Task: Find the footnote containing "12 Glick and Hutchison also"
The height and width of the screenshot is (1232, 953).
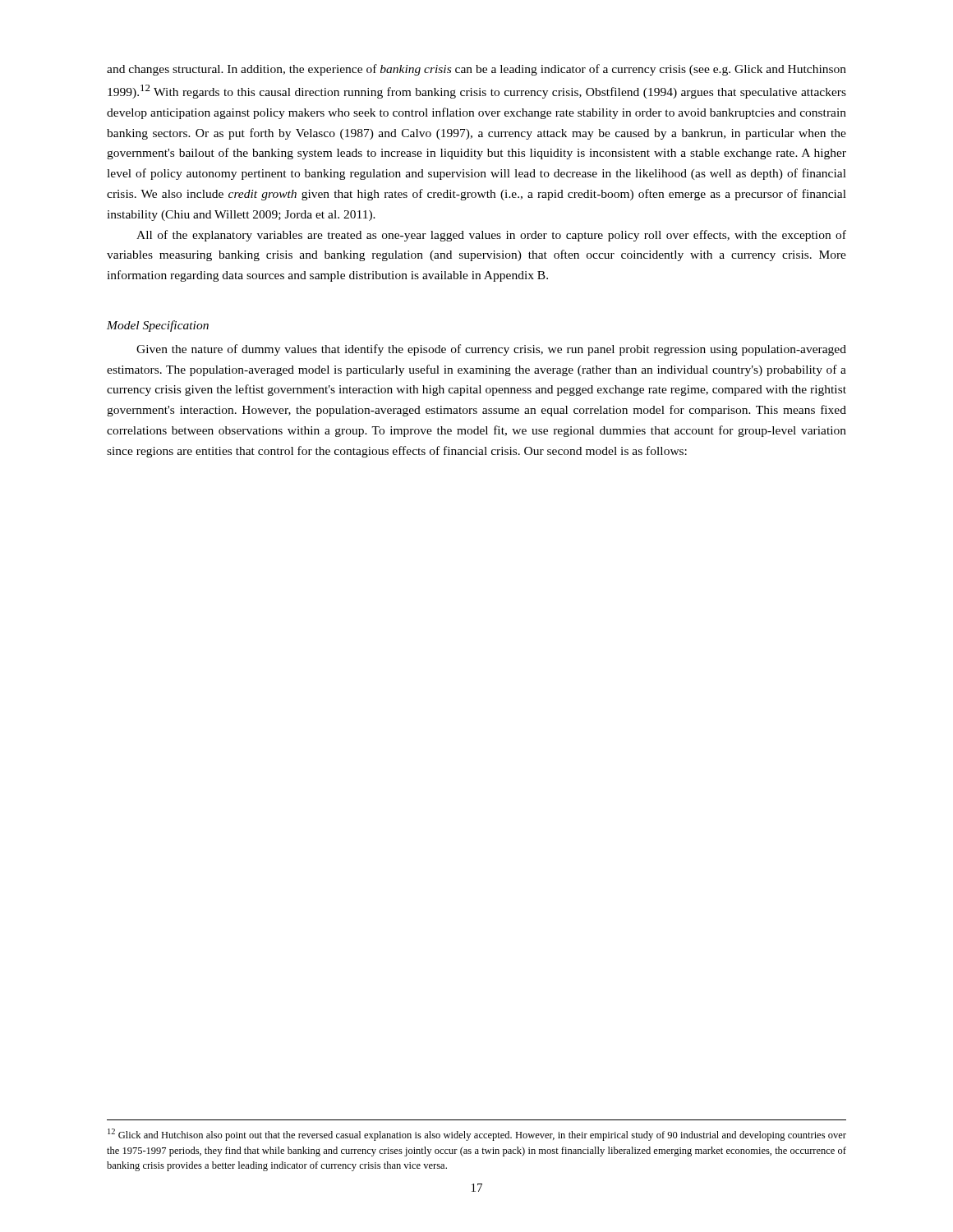Action: (x=476, y=1149)
